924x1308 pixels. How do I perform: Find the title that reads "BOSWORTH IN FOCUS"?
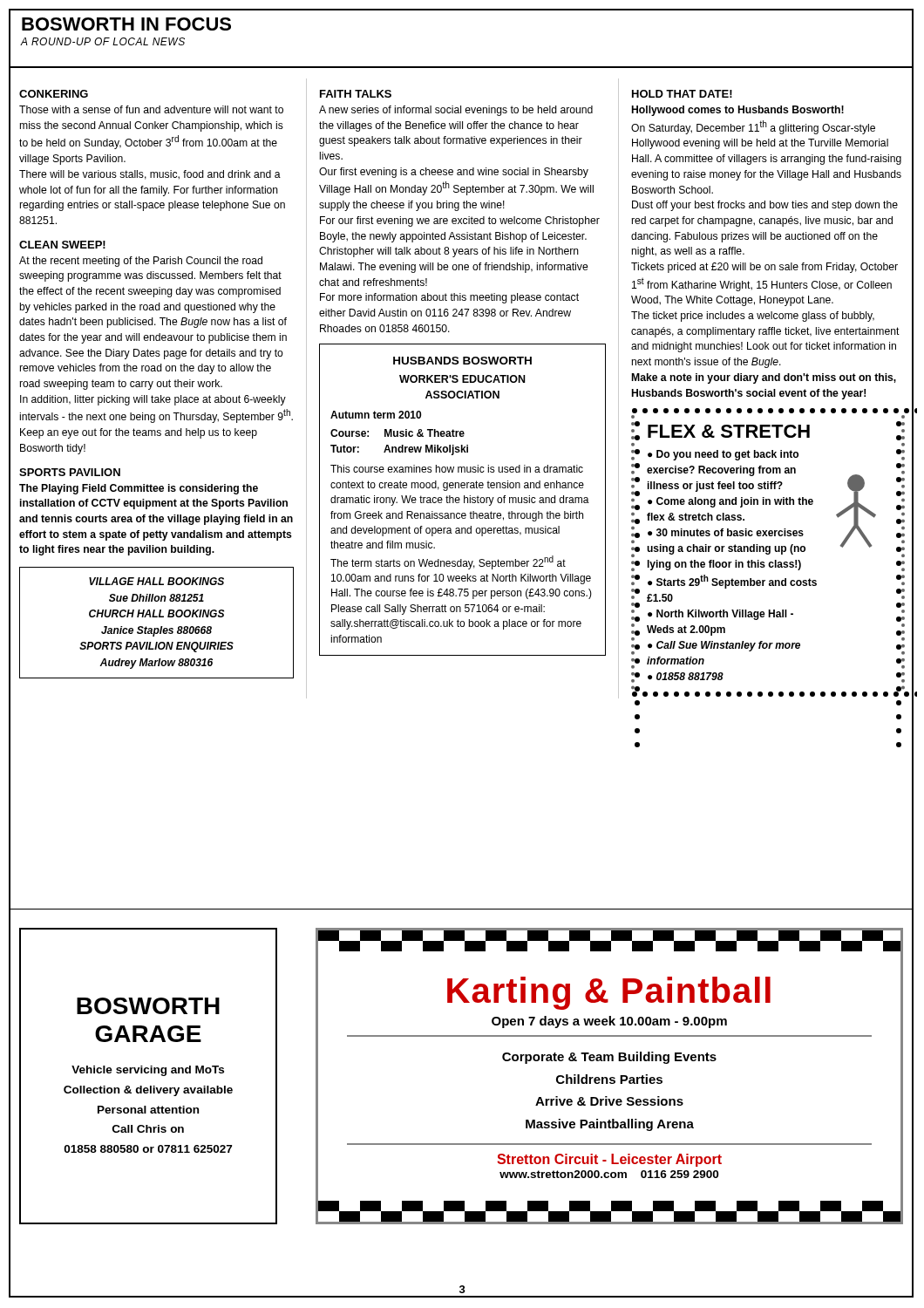126,24
